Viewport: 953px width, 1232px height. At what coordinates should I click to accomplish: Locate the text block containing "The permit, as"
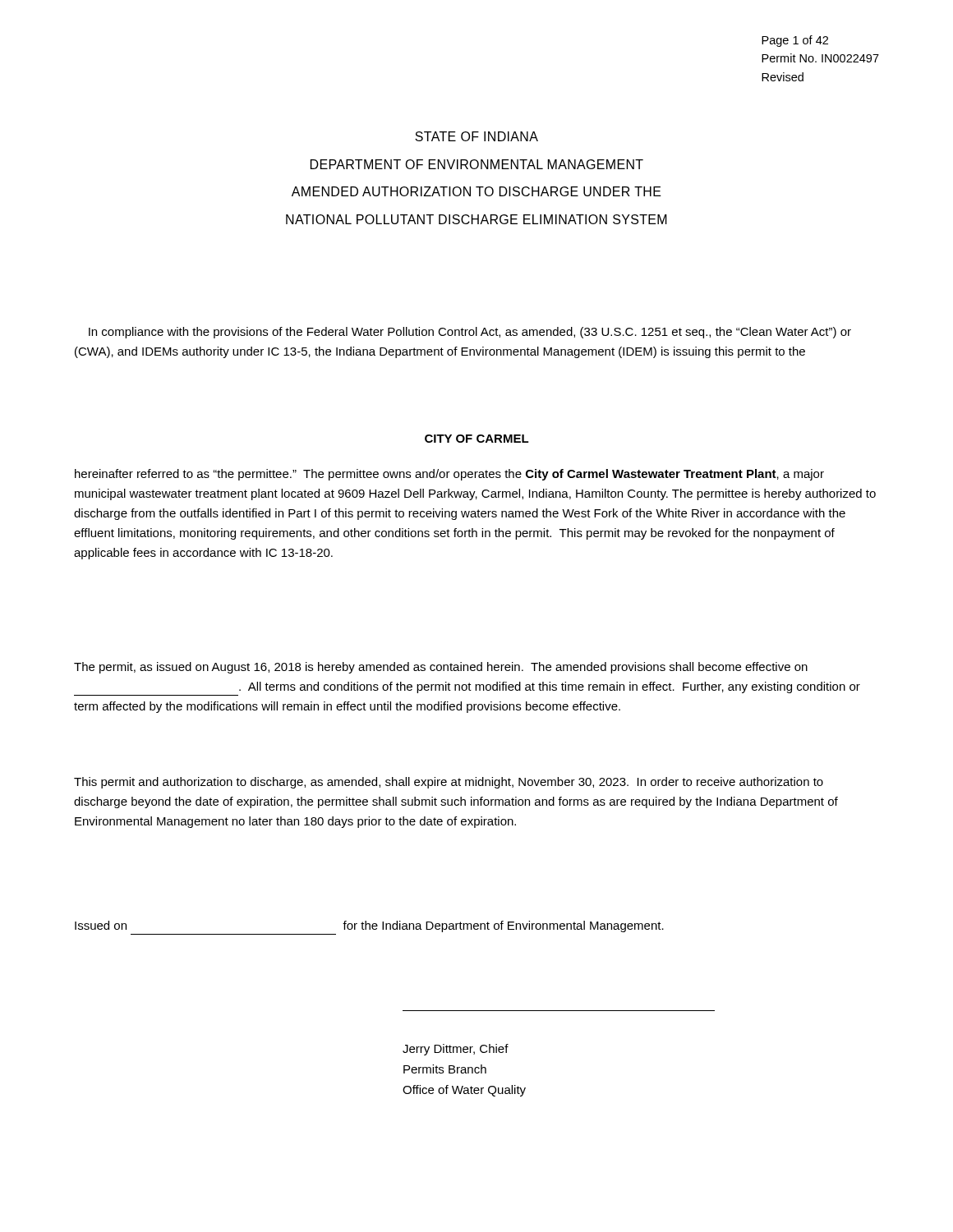click(x=467, y=686)
